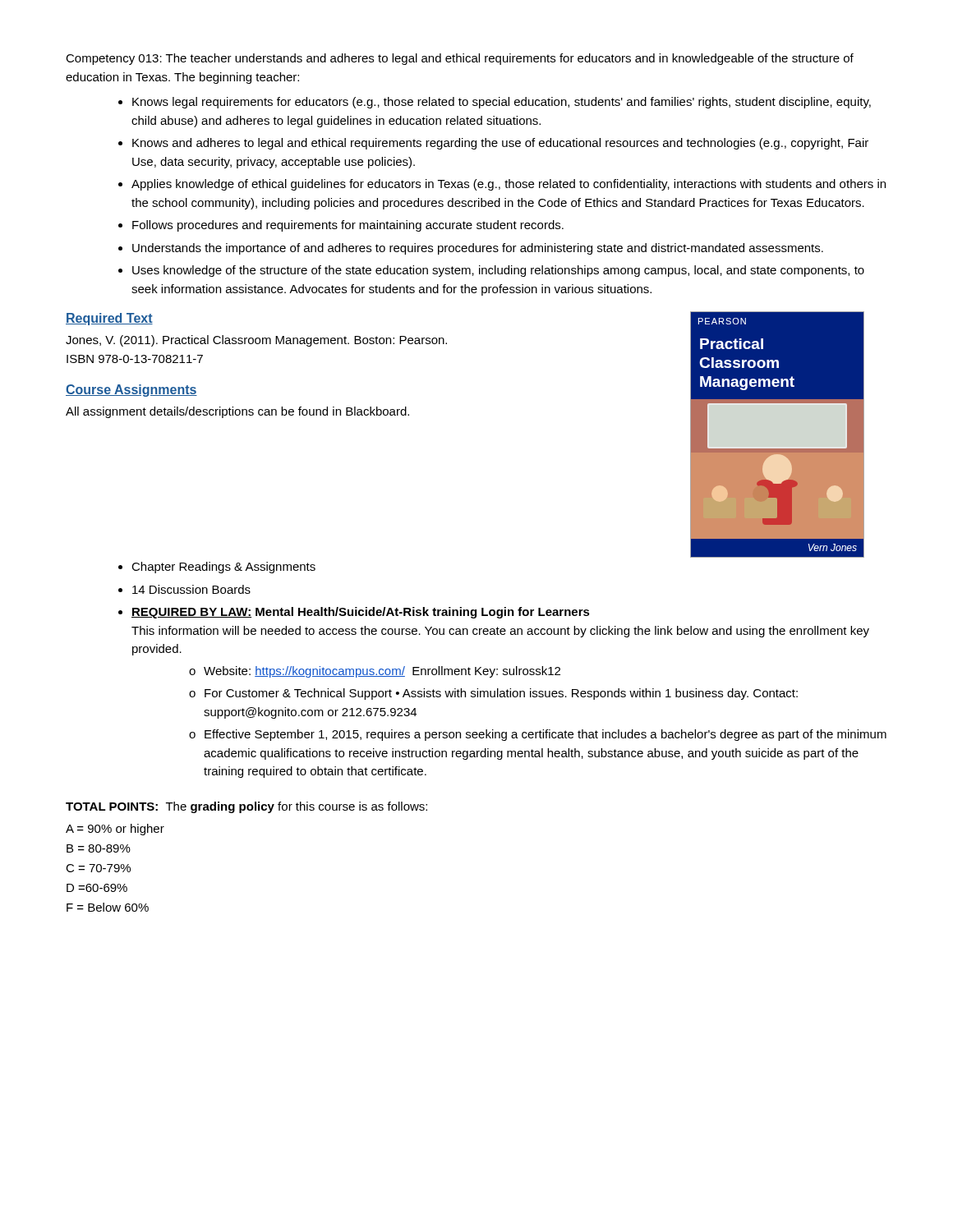Point to the block beginning "Knows legal requirements for educators (e.g., those"
Image resolution: width=953 pixels, height=1232 pixels.
(x=502, y=111)
